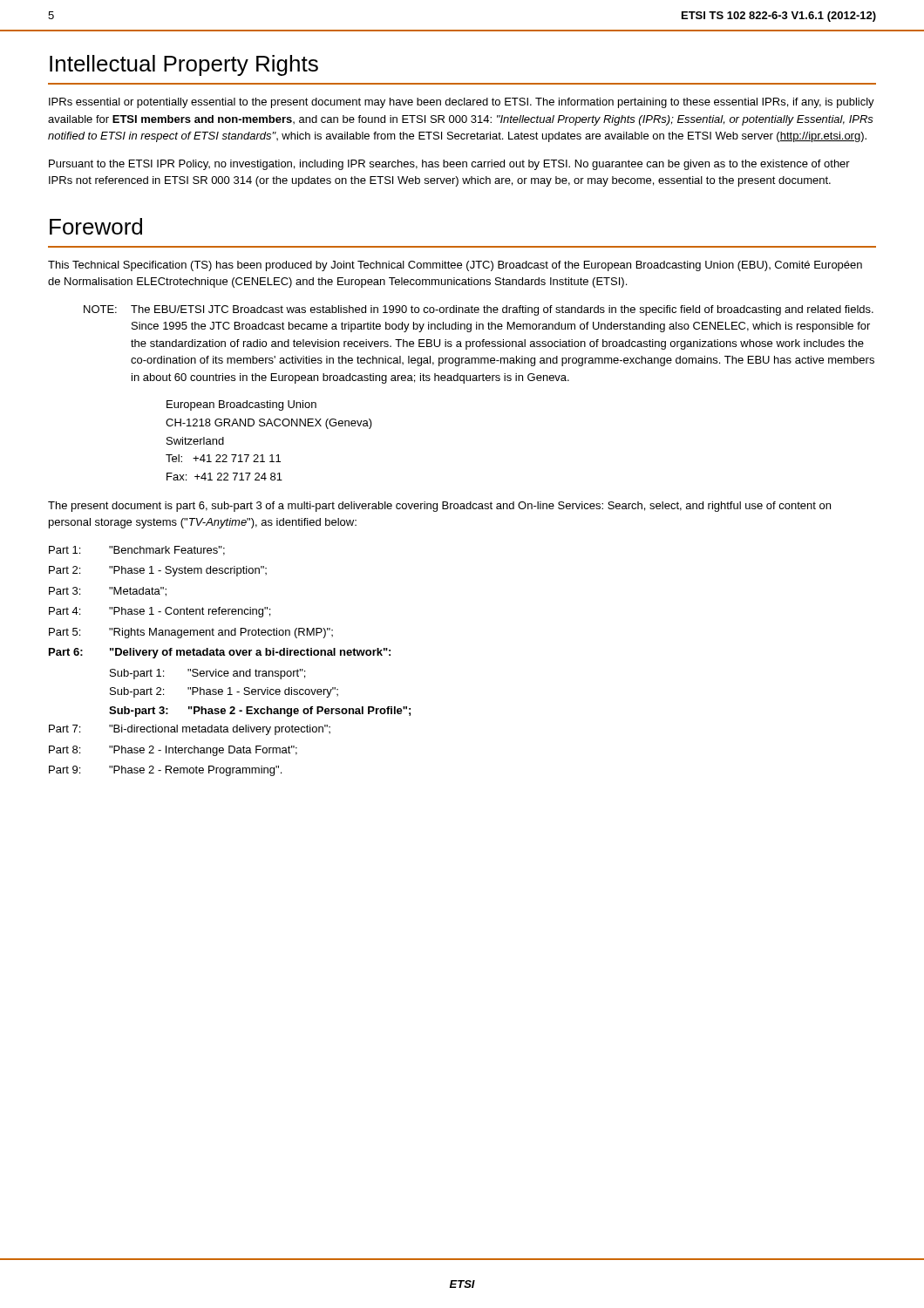The height and width of the screenshot is (1308, 924).
Task: Navigate to the text block starting "Part 8: "Phase 2 - Interchange Data Format";"
Action: (173, 751)
